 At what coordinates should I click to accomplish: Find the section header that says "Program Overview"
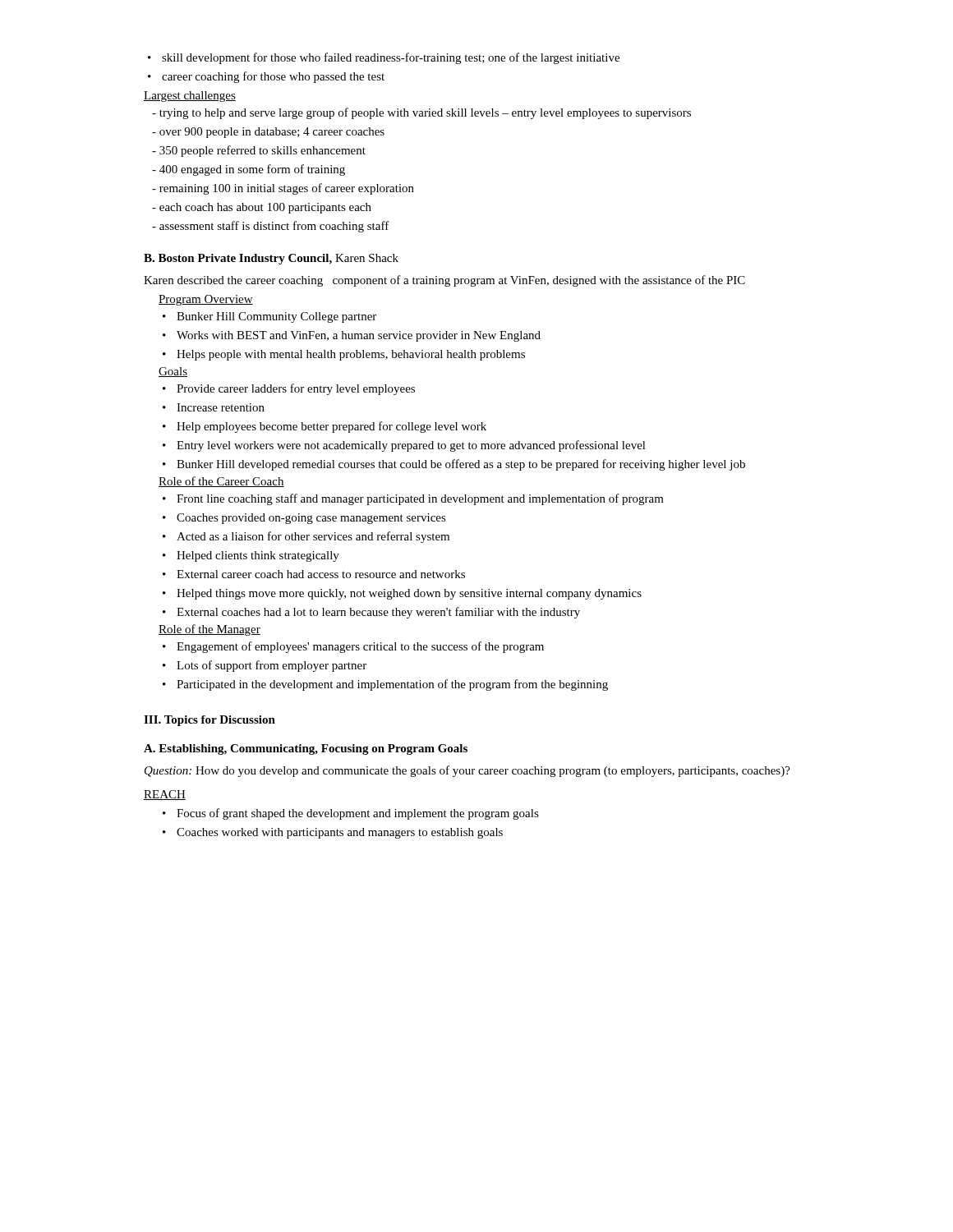click(206, 299)
